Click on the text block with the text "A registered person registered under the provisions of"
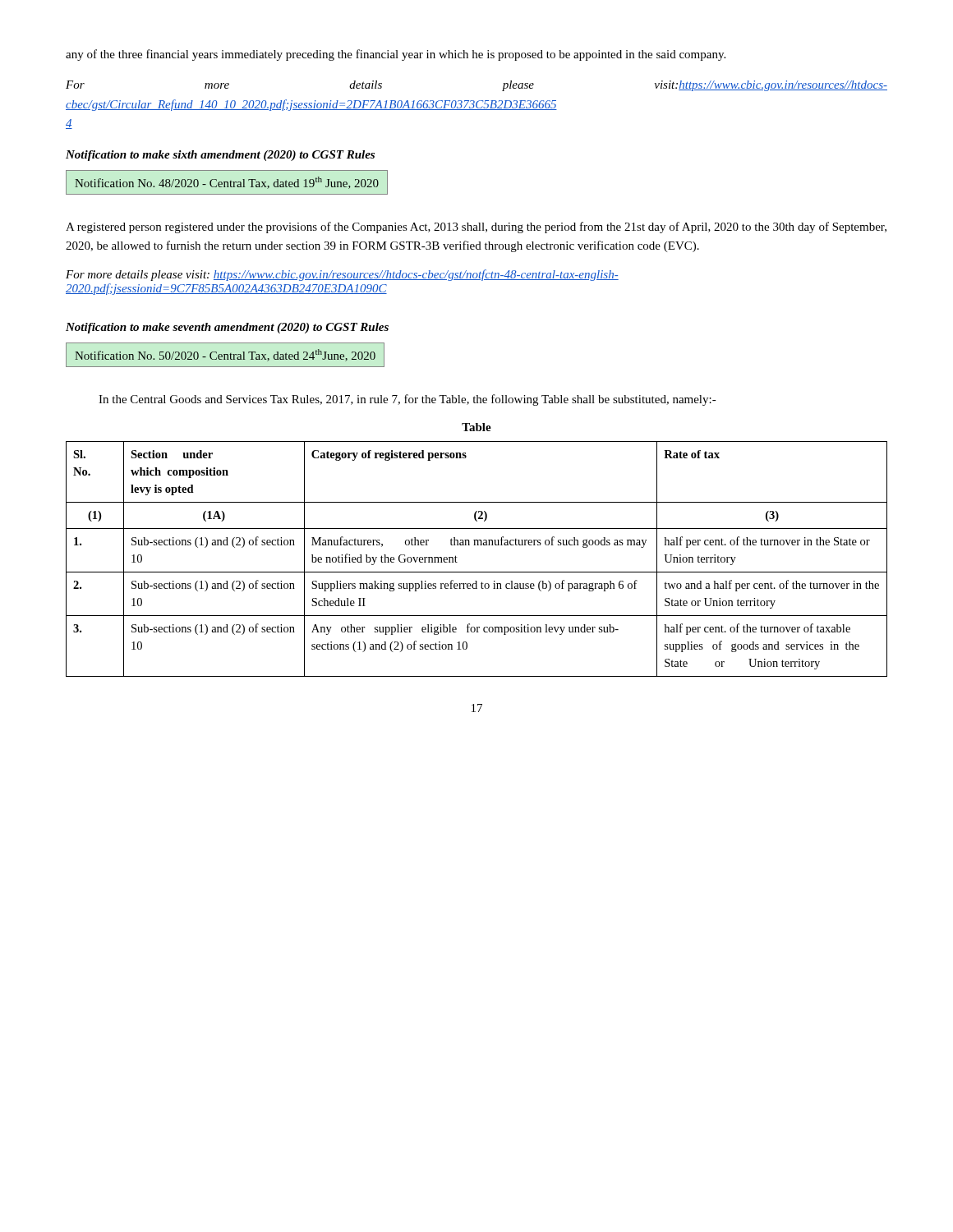 click(476, 236)
